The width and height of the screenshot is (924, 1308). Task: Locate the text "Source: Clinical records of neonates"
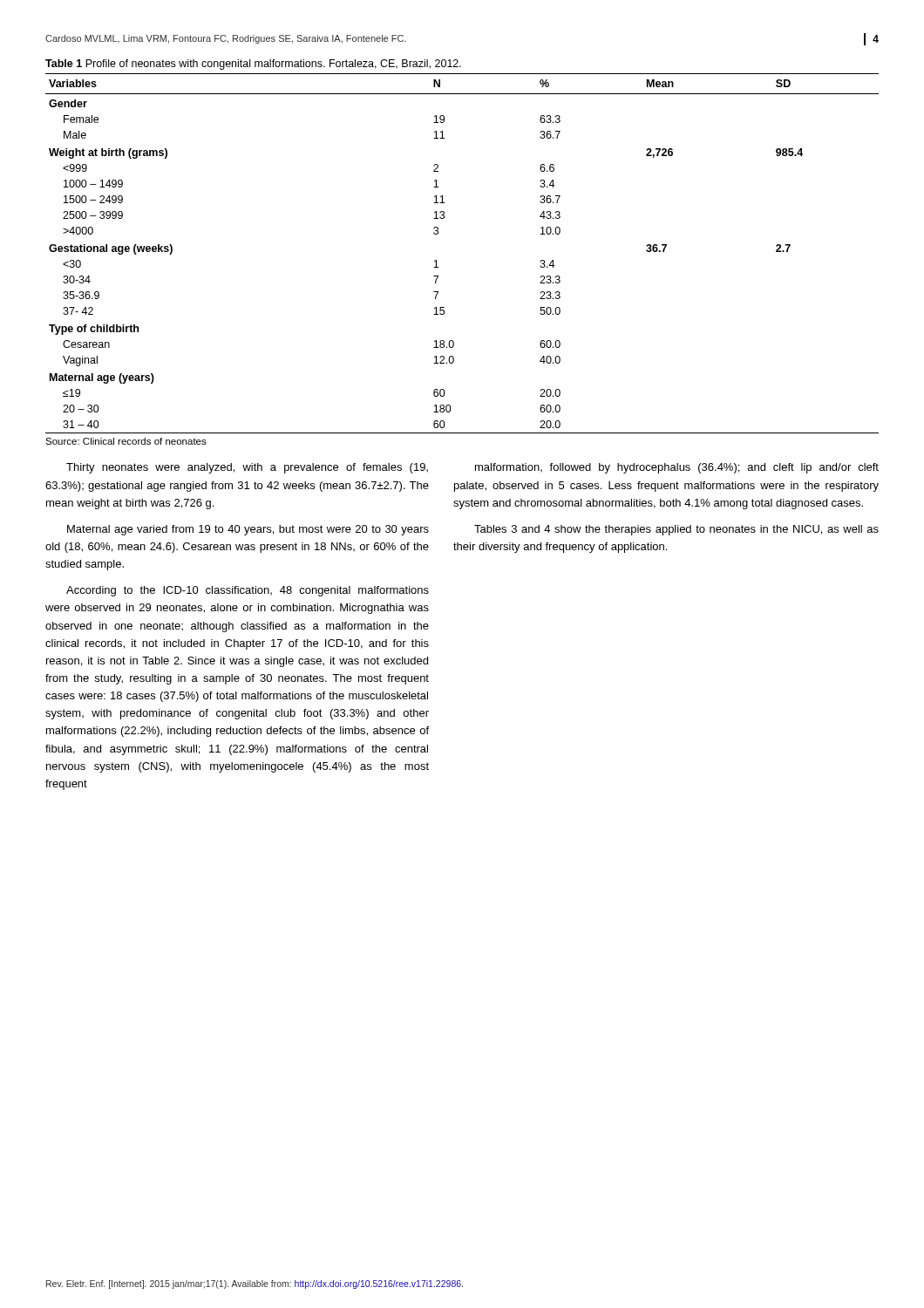point(126,442)
